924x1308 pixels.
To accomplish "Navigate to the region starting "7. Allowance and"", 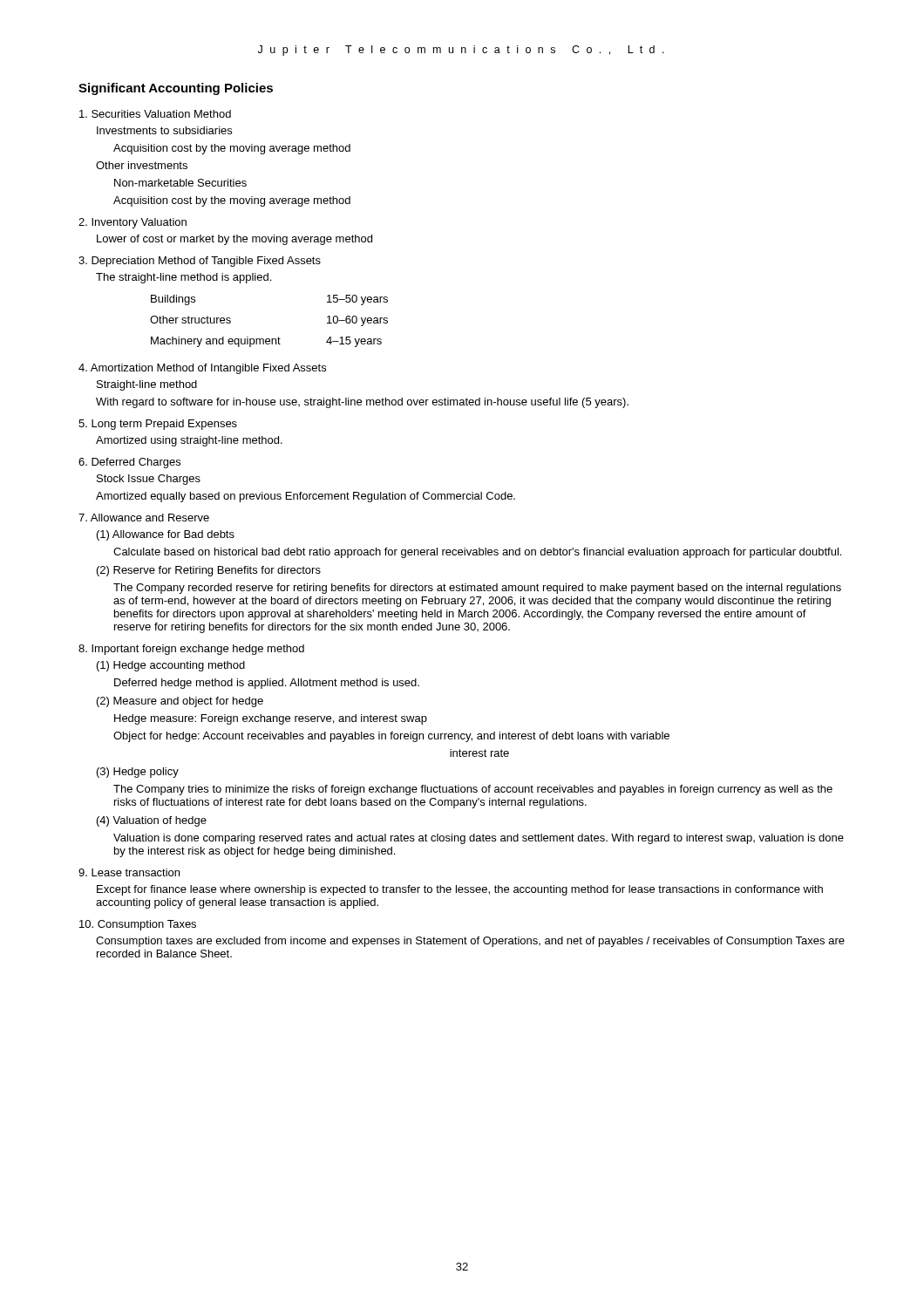I will [x=462, y=572].
